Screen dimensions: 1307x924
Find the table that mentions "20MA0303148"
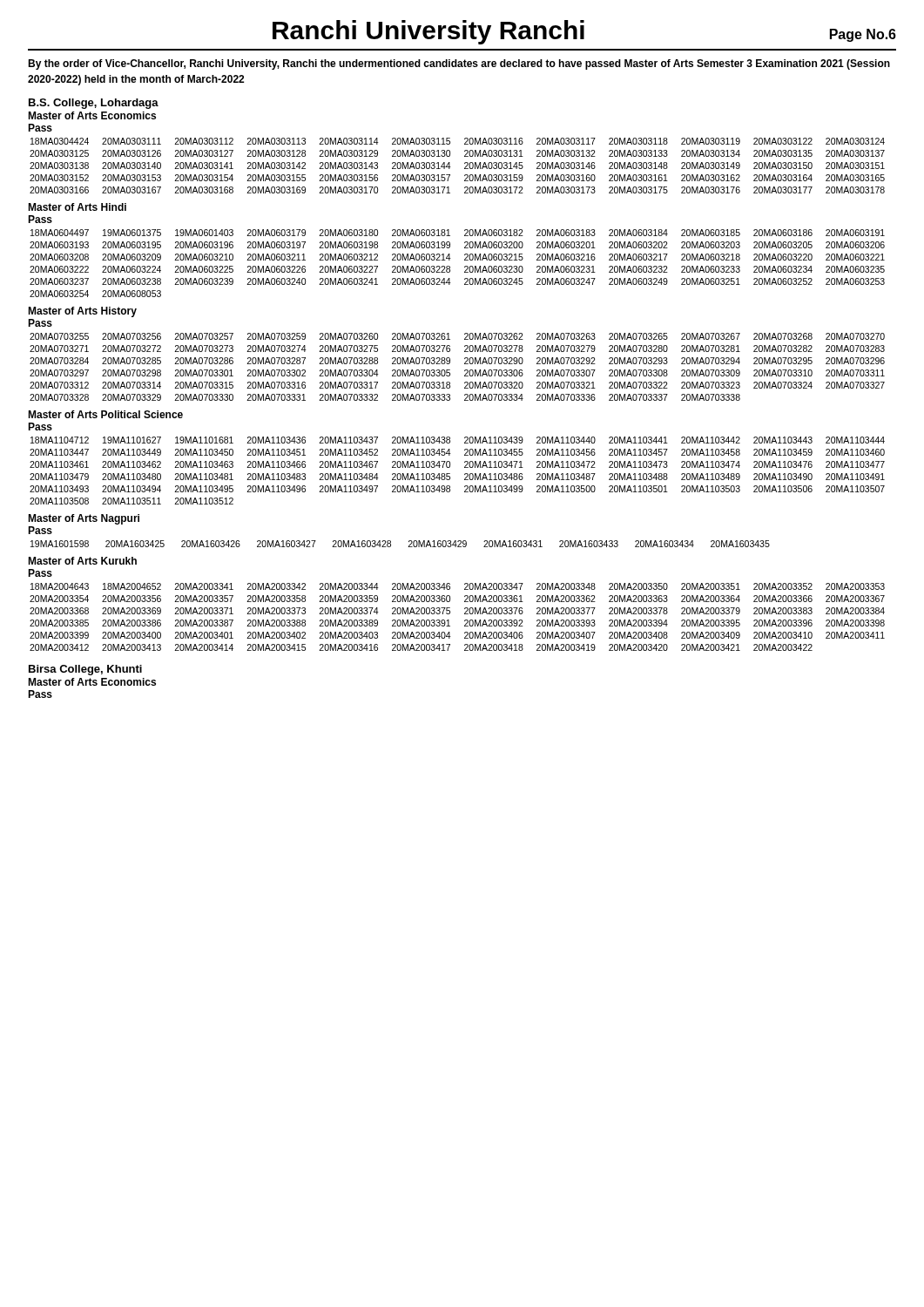[462, 166]
